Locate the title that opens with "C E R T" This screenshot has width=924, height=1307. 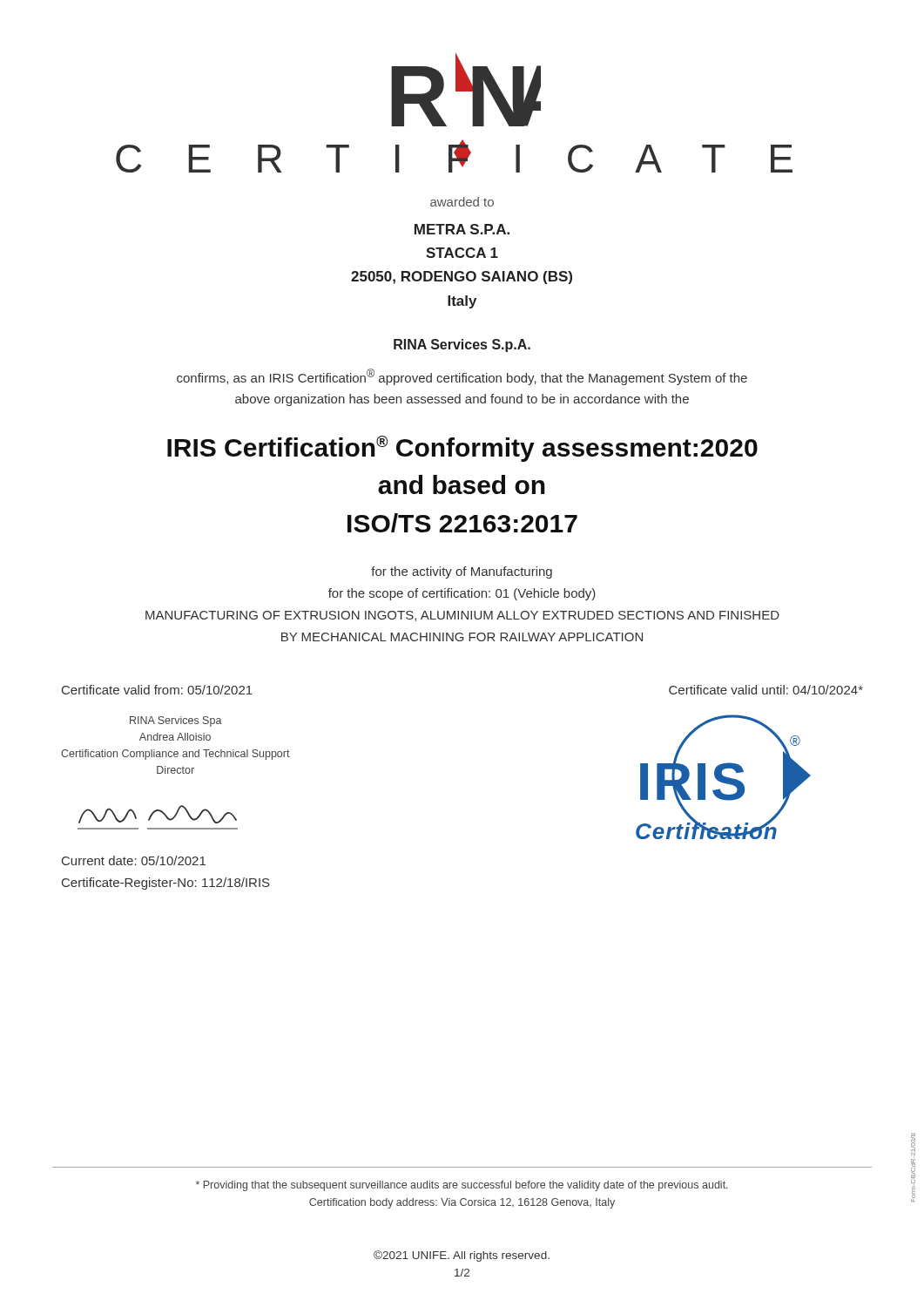point(462,159)
